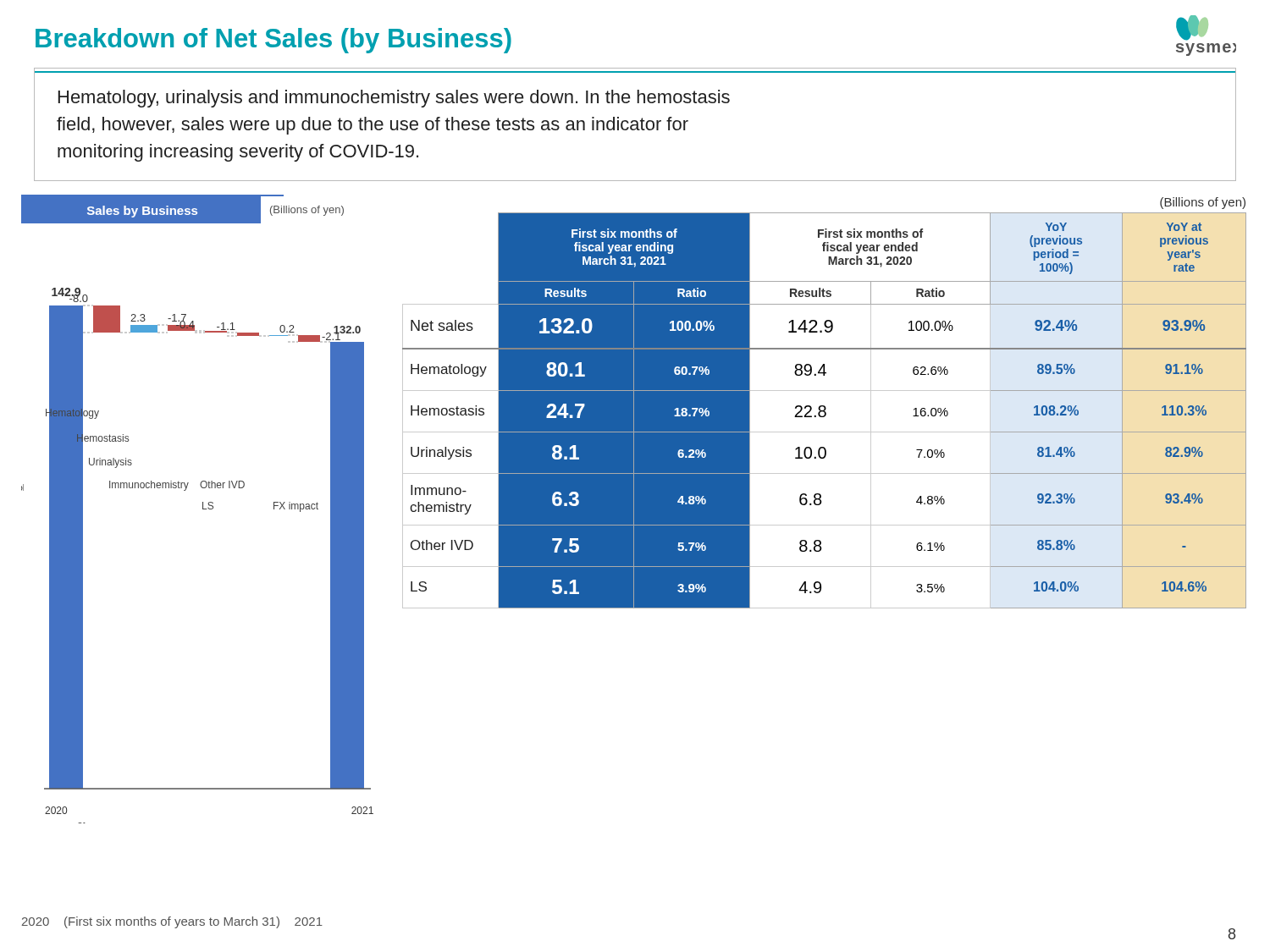Locate the logo
The width and height of the screenshot is (1270, 952).
click(1181, 39)
